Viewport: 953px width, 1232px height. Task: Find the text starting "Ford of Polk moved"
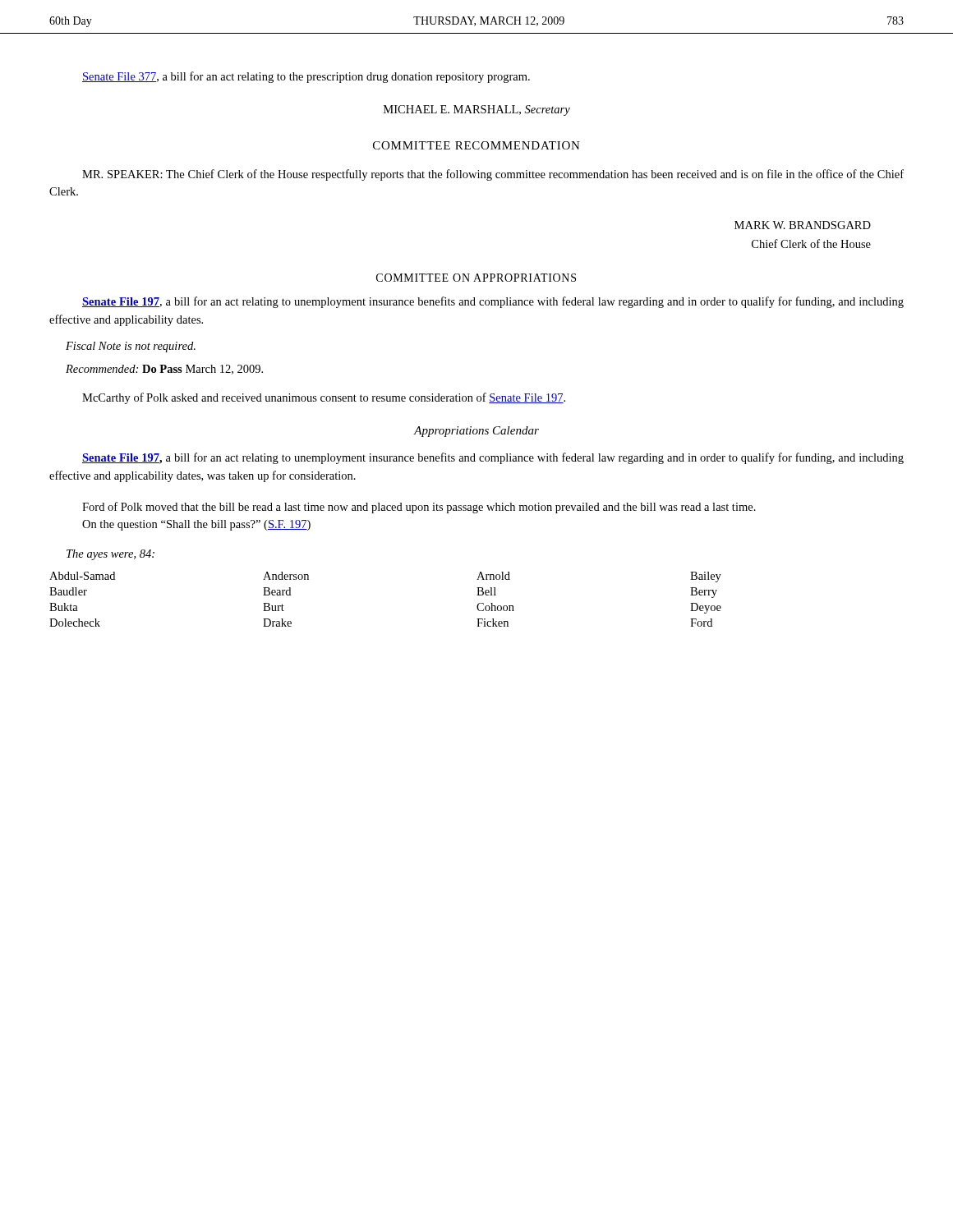[419, 506]
